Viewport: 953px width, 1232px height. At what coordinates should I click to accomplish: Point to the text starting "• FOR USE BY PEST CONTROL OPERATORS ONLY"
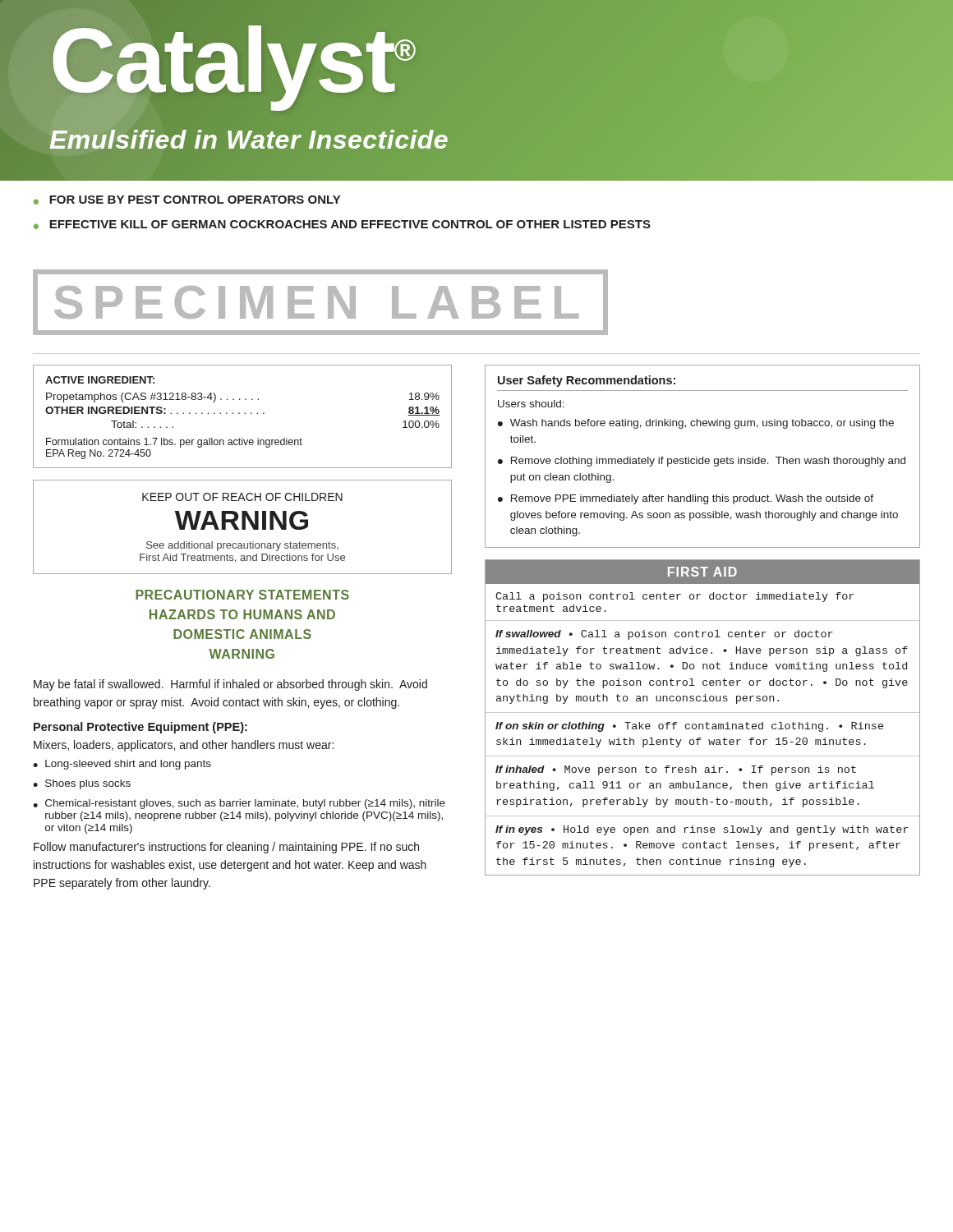(187, 202)
